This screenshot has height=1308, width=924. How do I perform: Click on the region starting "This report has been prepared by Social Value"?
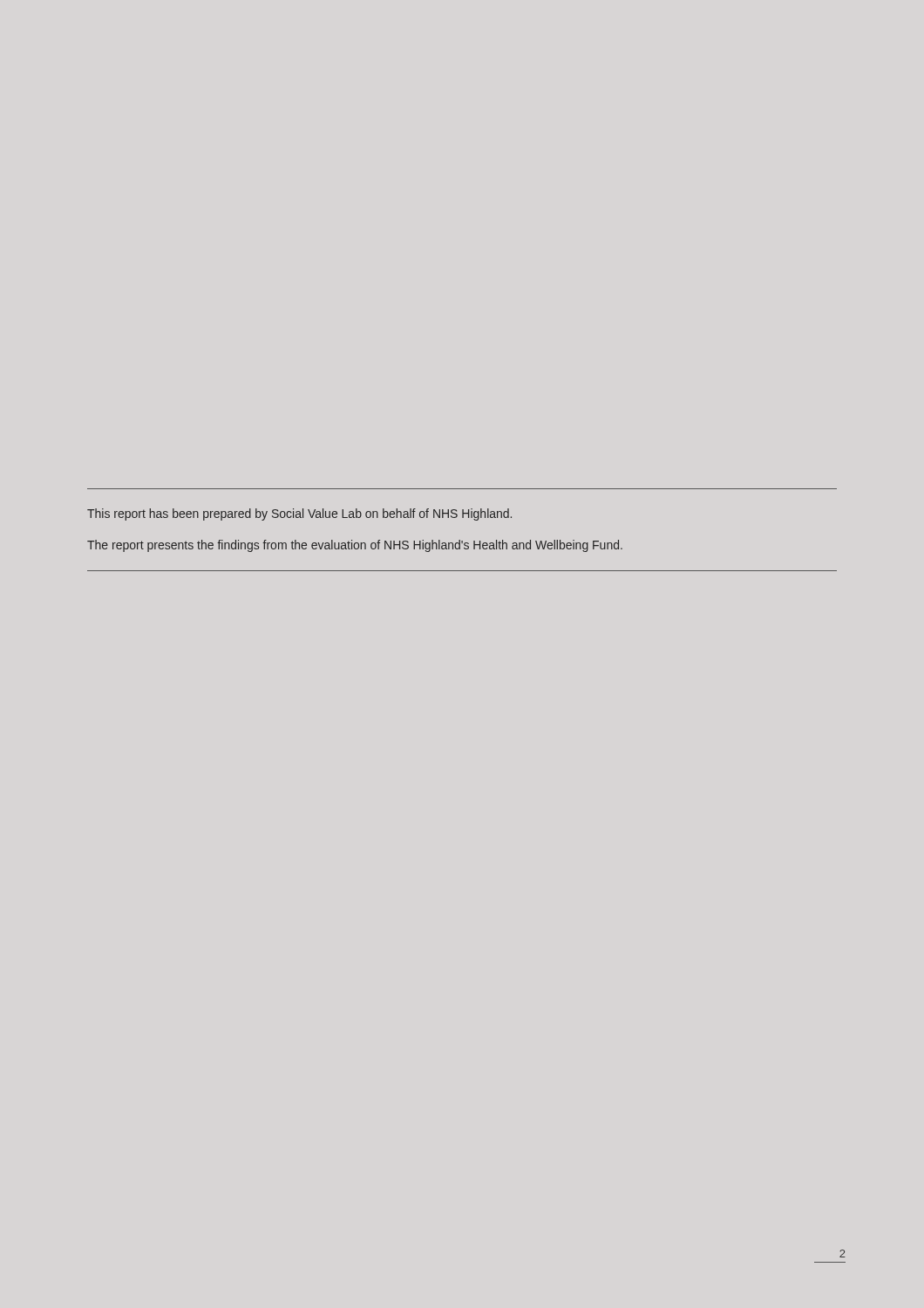462,530
